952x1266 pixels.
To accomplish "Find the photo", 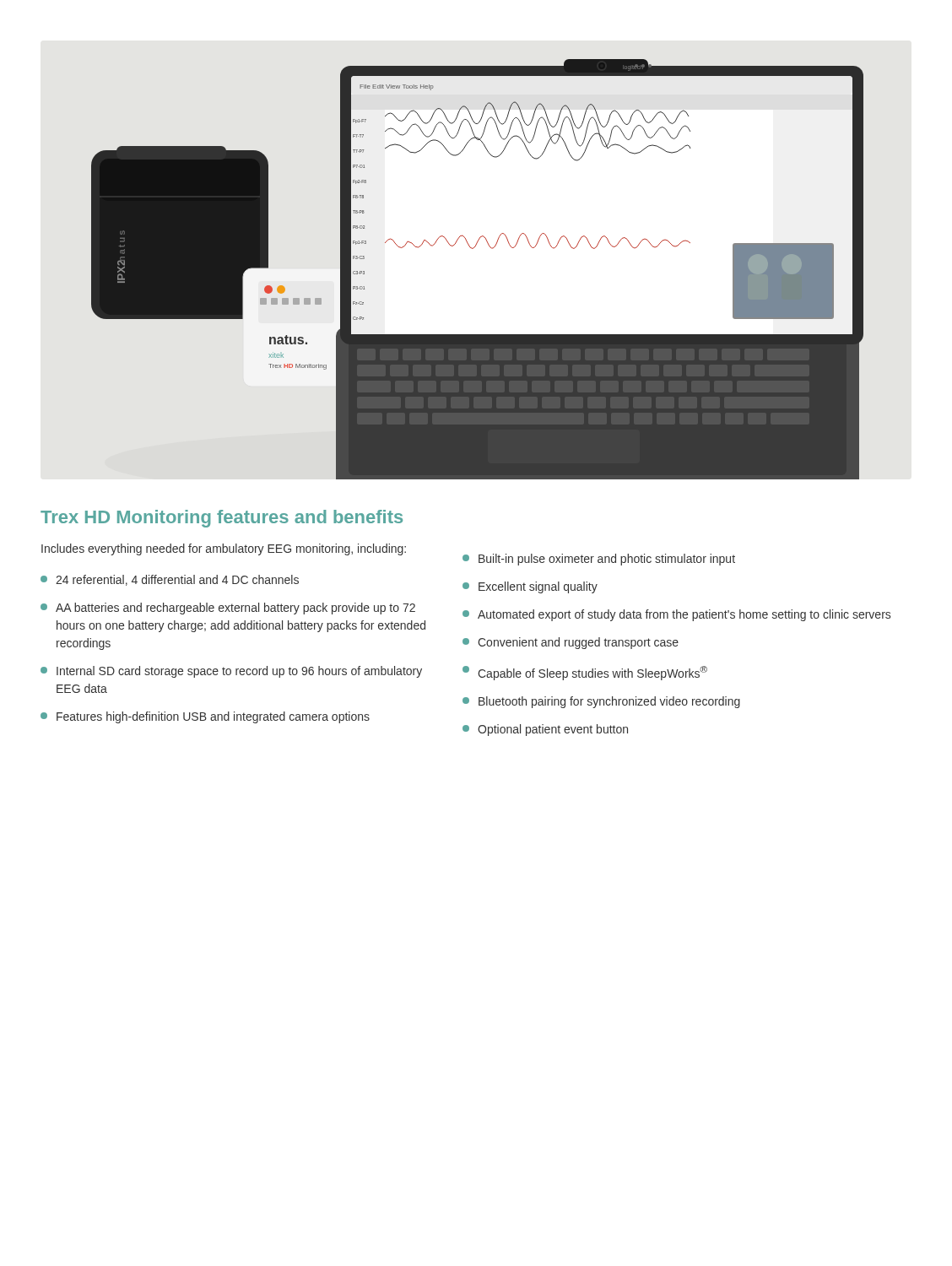I will point(476,260).
